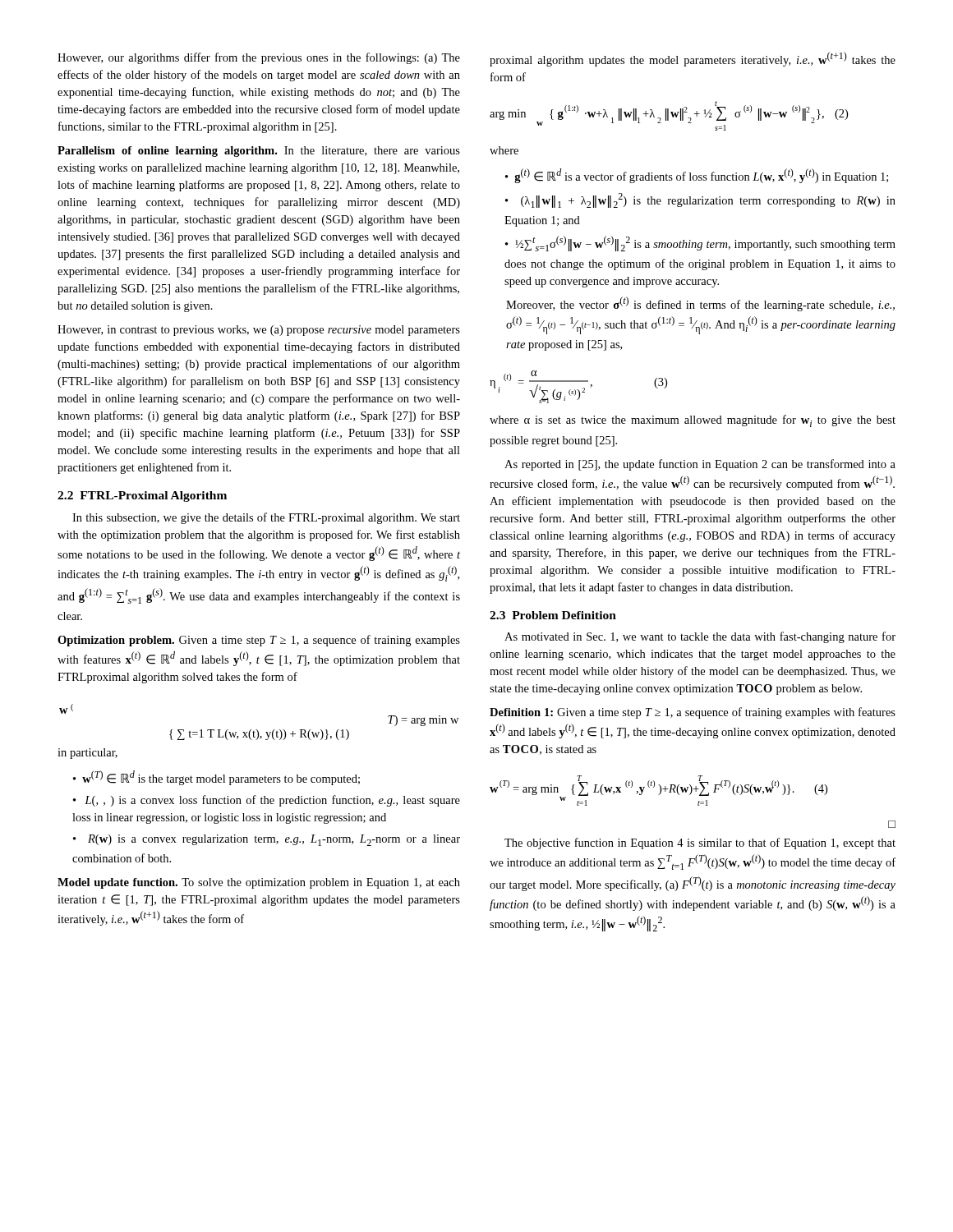Locate the text block containing "As reported in [25], the update function"
The image size is (953, 1232).
(693, 526)
